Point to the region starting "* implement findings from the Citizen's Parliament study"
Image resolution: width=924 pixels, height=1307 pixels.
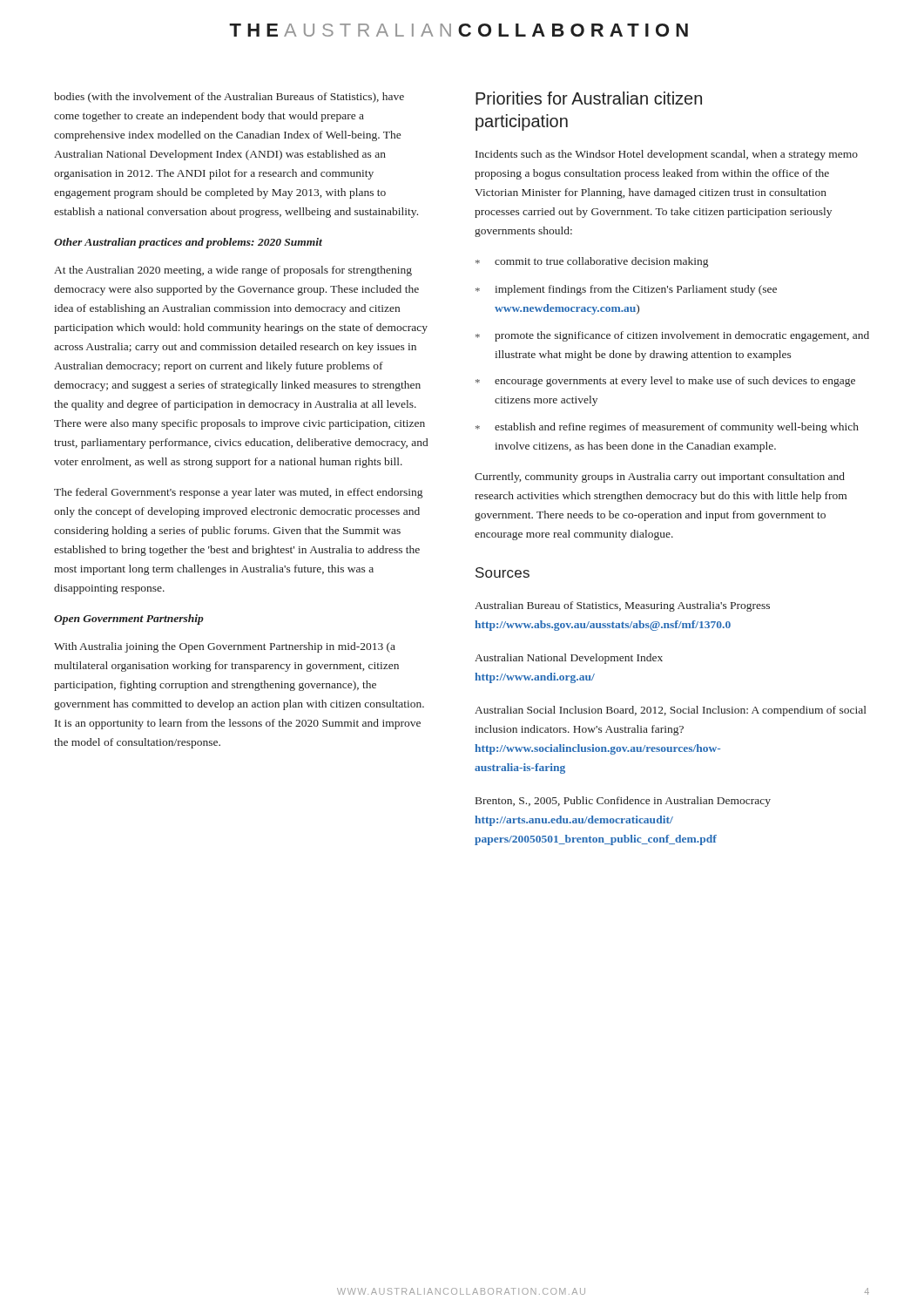coord(672,299)
